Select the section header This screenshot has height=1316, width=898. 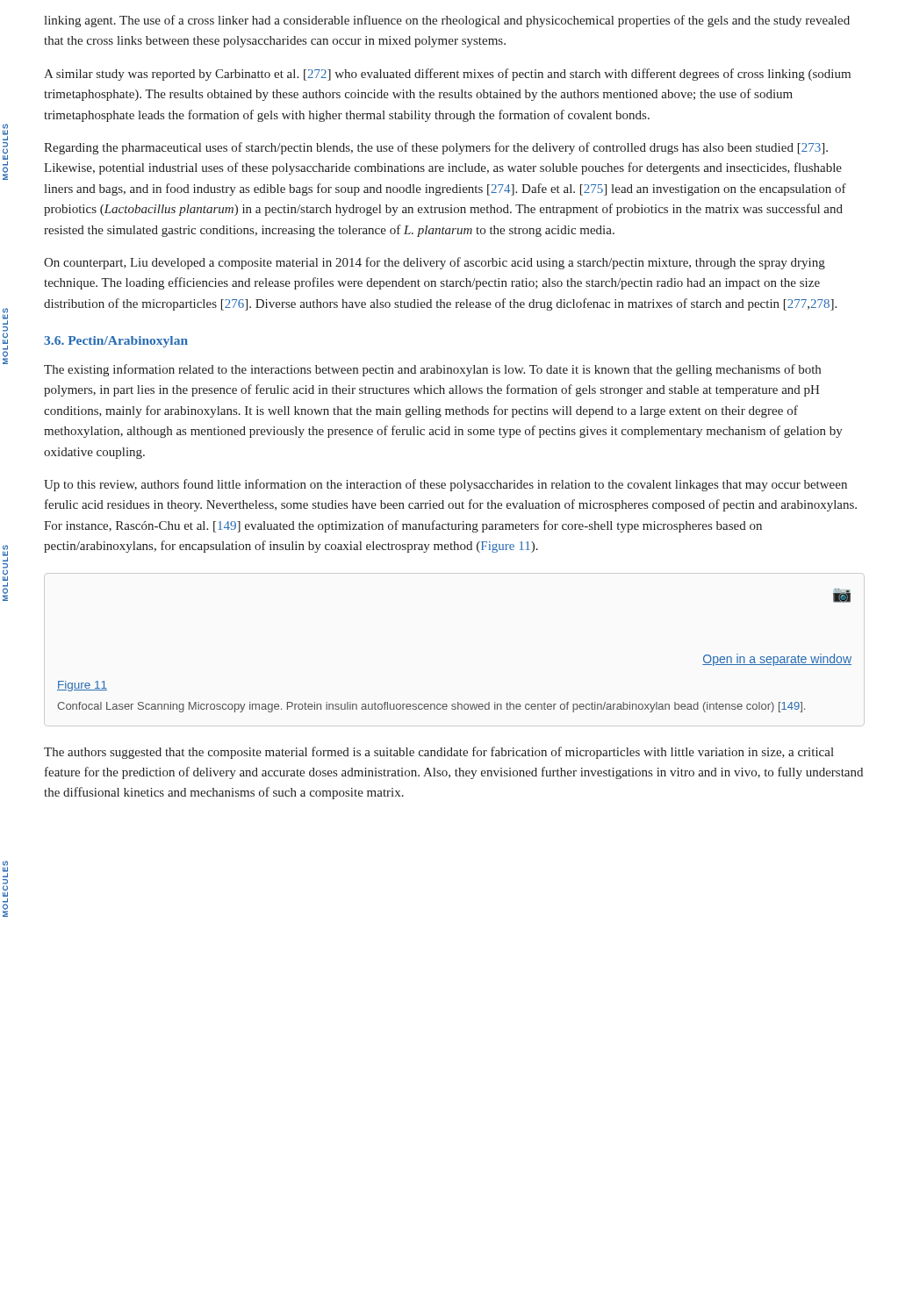click(116, 340)
